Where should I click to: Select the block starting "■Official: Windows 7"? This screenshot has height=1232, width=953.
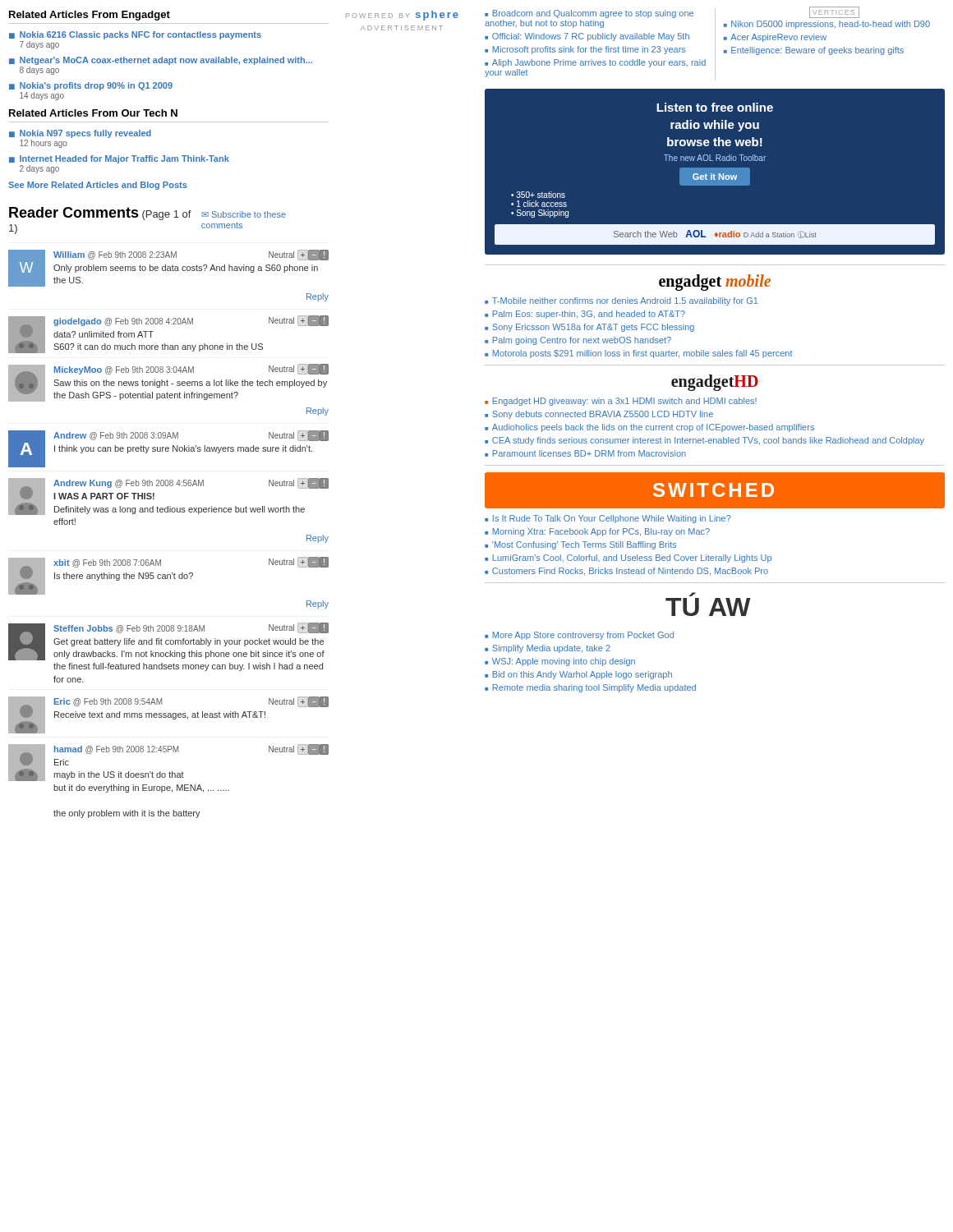pos(587,36)
